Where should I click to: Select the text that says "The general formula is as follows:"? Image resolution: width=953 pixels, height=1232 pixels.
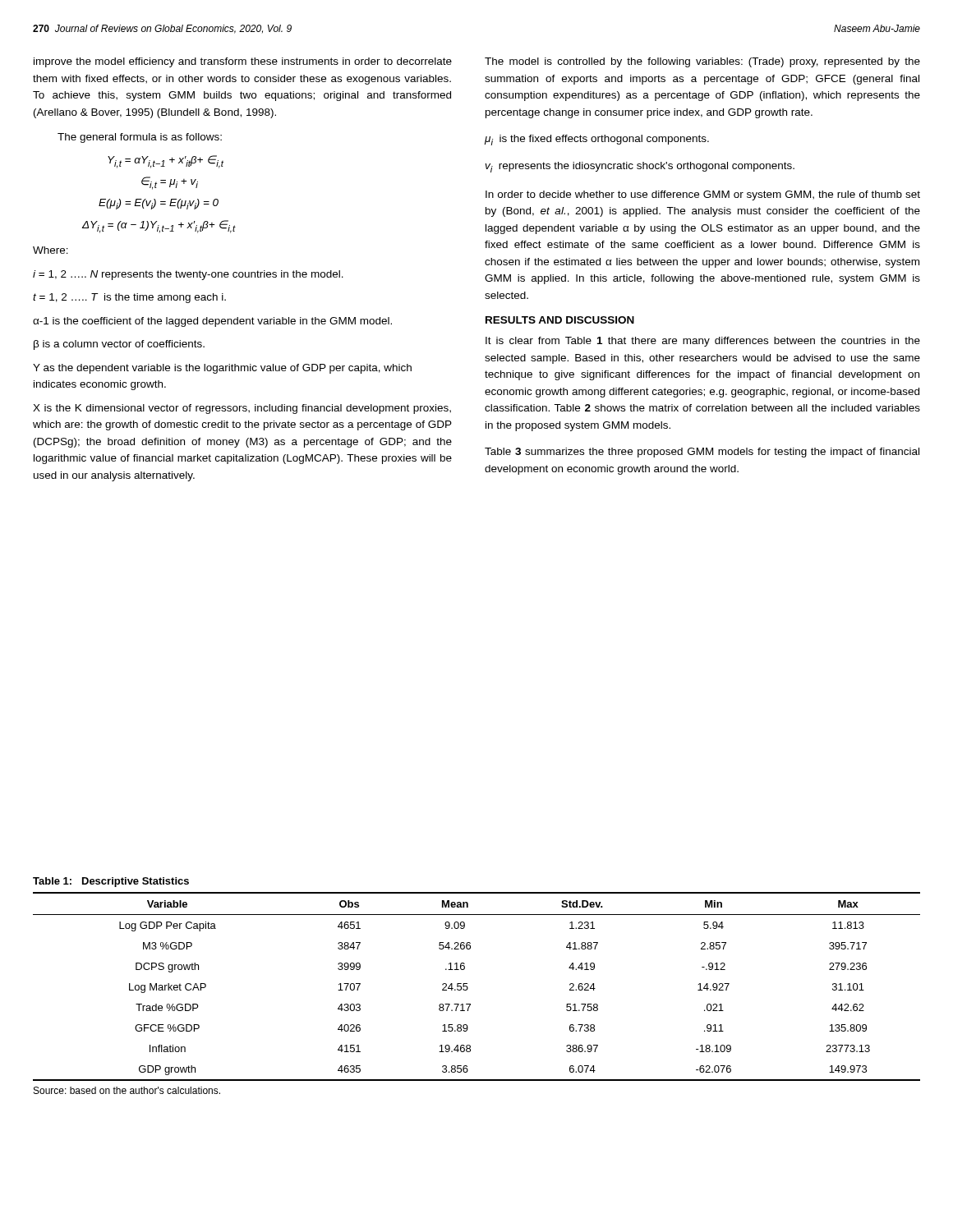(140, 137)
